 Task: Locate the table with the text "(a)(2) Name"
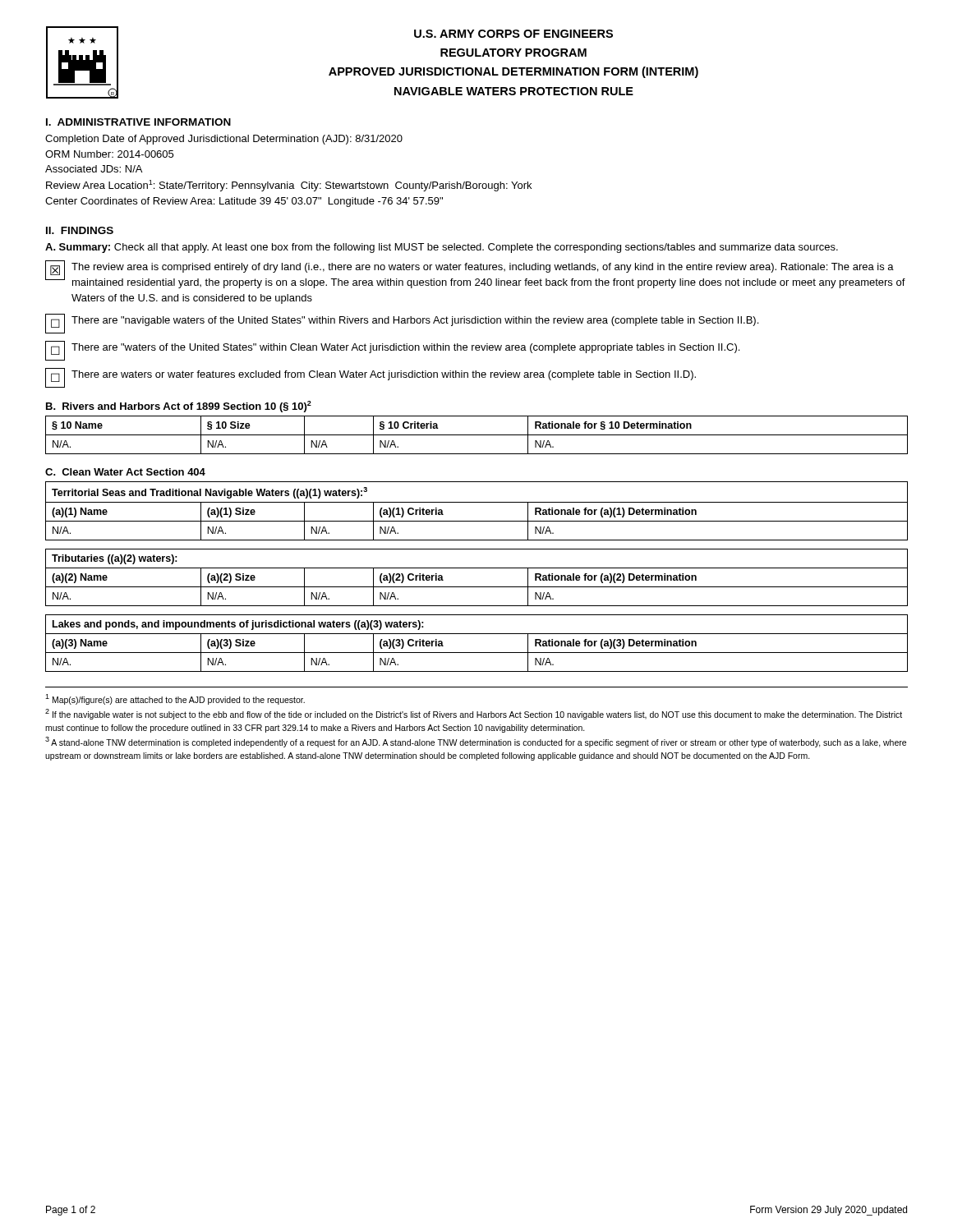click(476, 578)
